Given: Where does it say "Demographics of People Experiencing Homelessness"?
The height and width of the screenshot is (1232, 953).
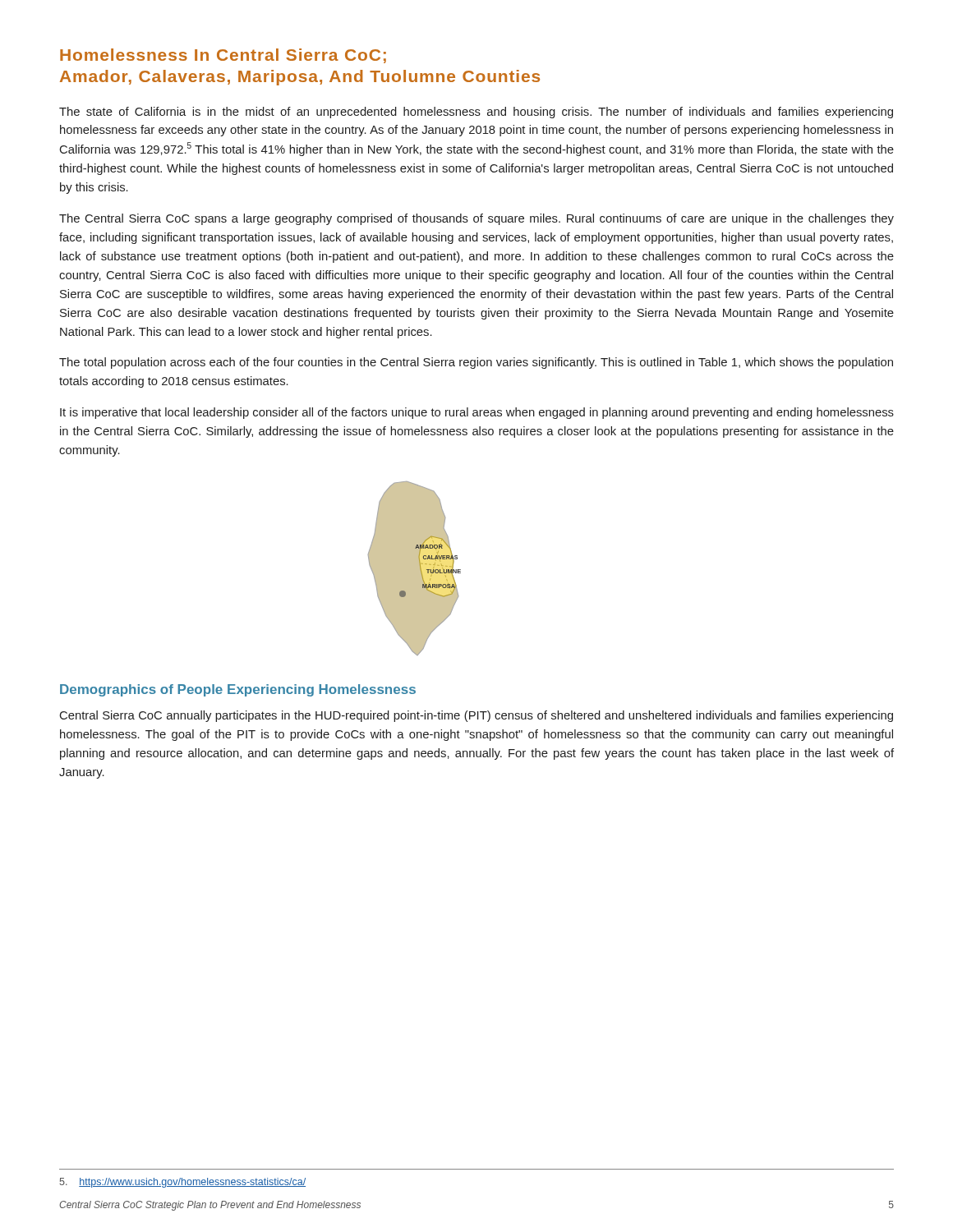Looking at the screenshot, I should (238, 690).
